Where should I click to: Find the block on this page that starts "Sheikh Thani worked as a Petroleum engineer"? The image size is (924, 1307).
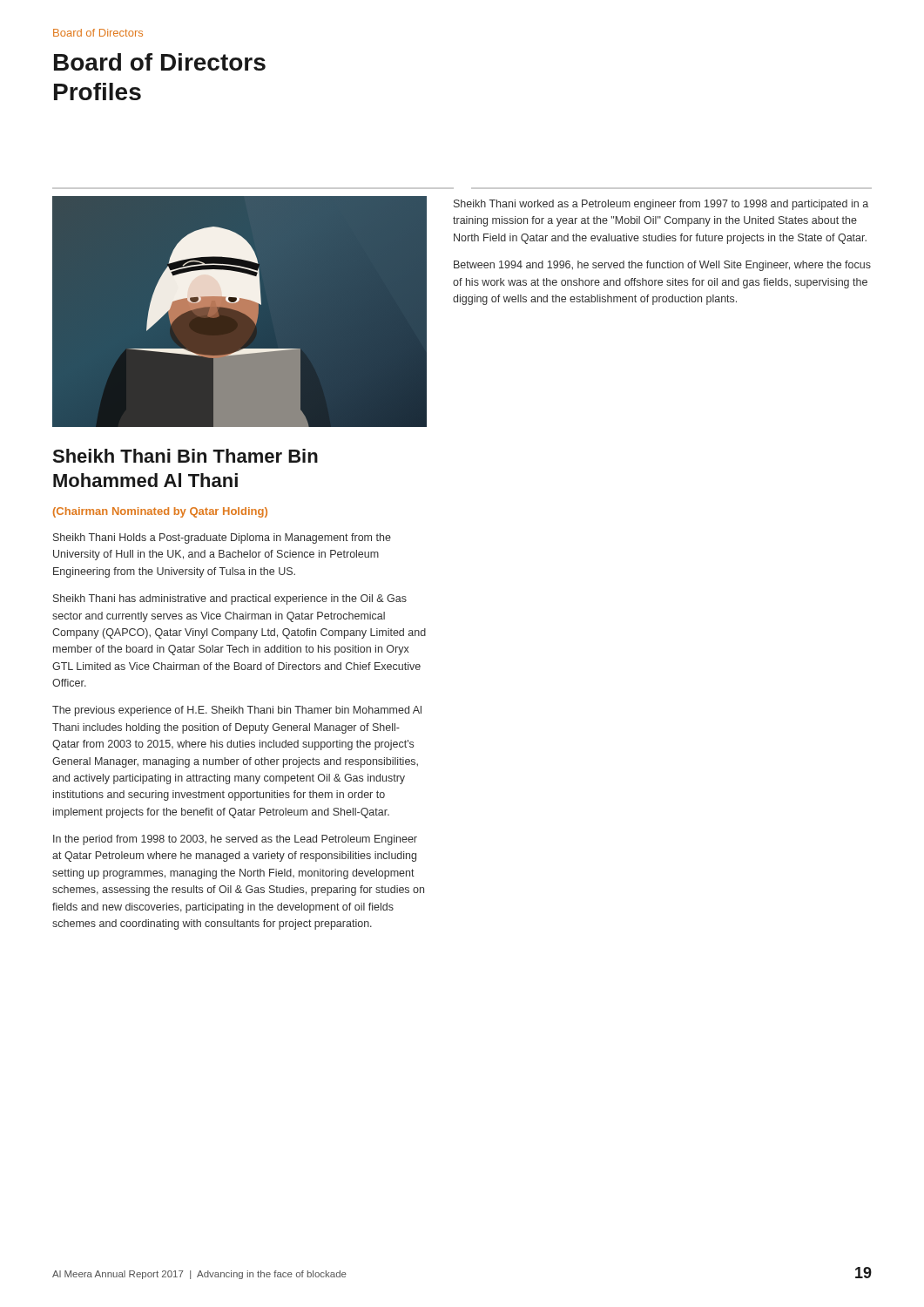coord(661,221)
